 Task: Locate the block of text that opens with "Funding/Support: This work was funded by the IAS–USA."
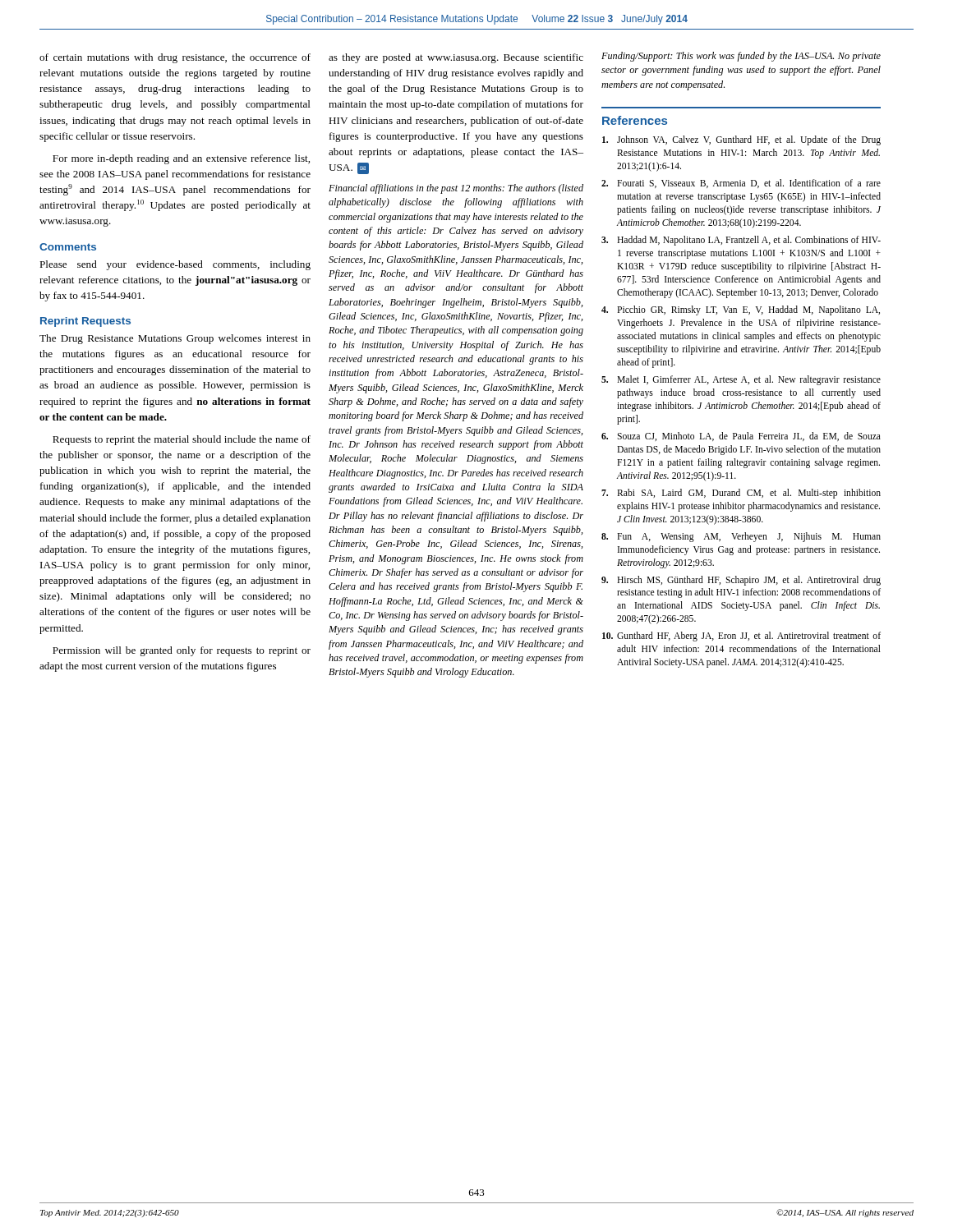click(x=741, y=70)
